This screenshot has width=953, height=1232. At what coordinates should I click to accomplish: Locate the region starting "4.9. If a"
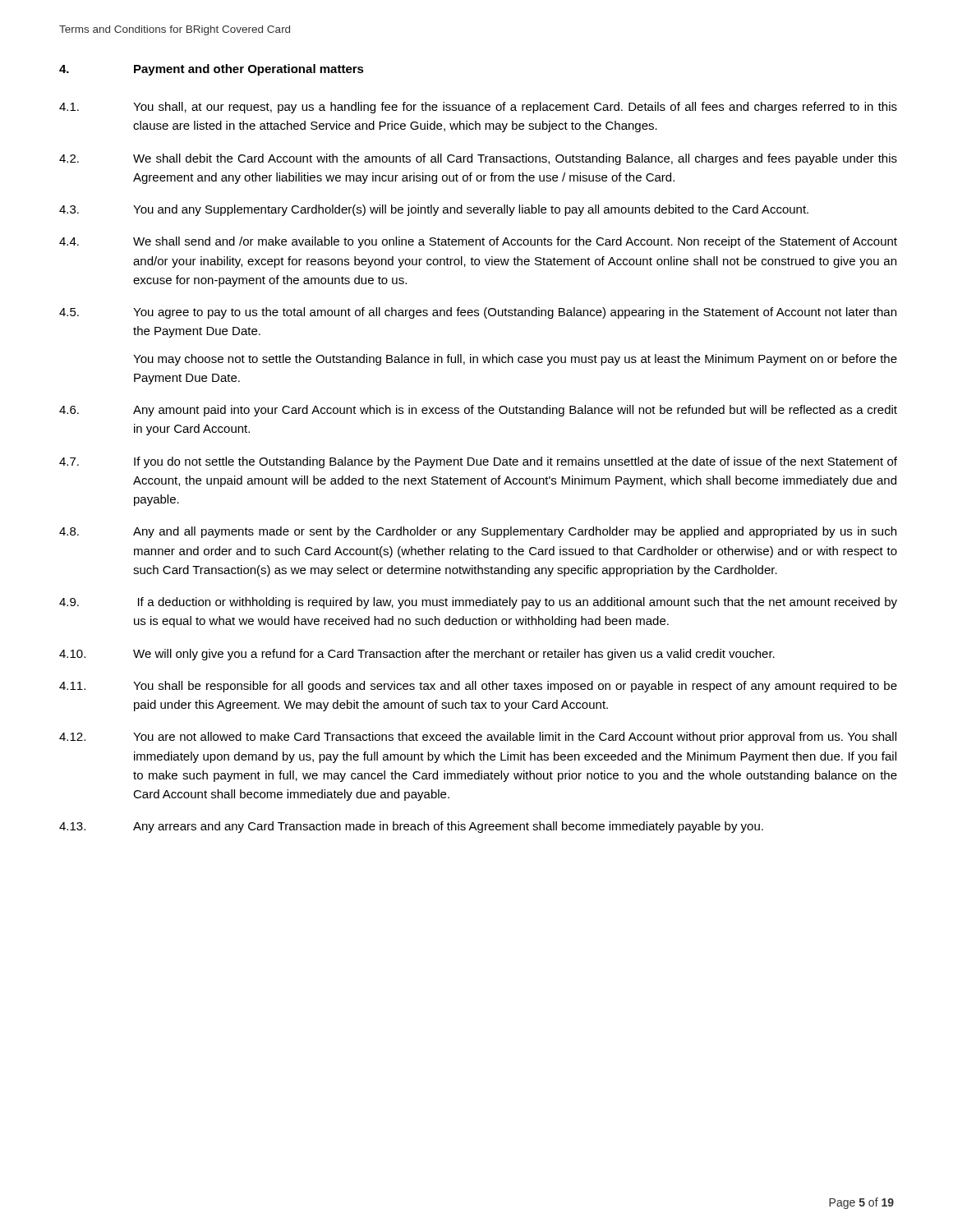[478, 611]
